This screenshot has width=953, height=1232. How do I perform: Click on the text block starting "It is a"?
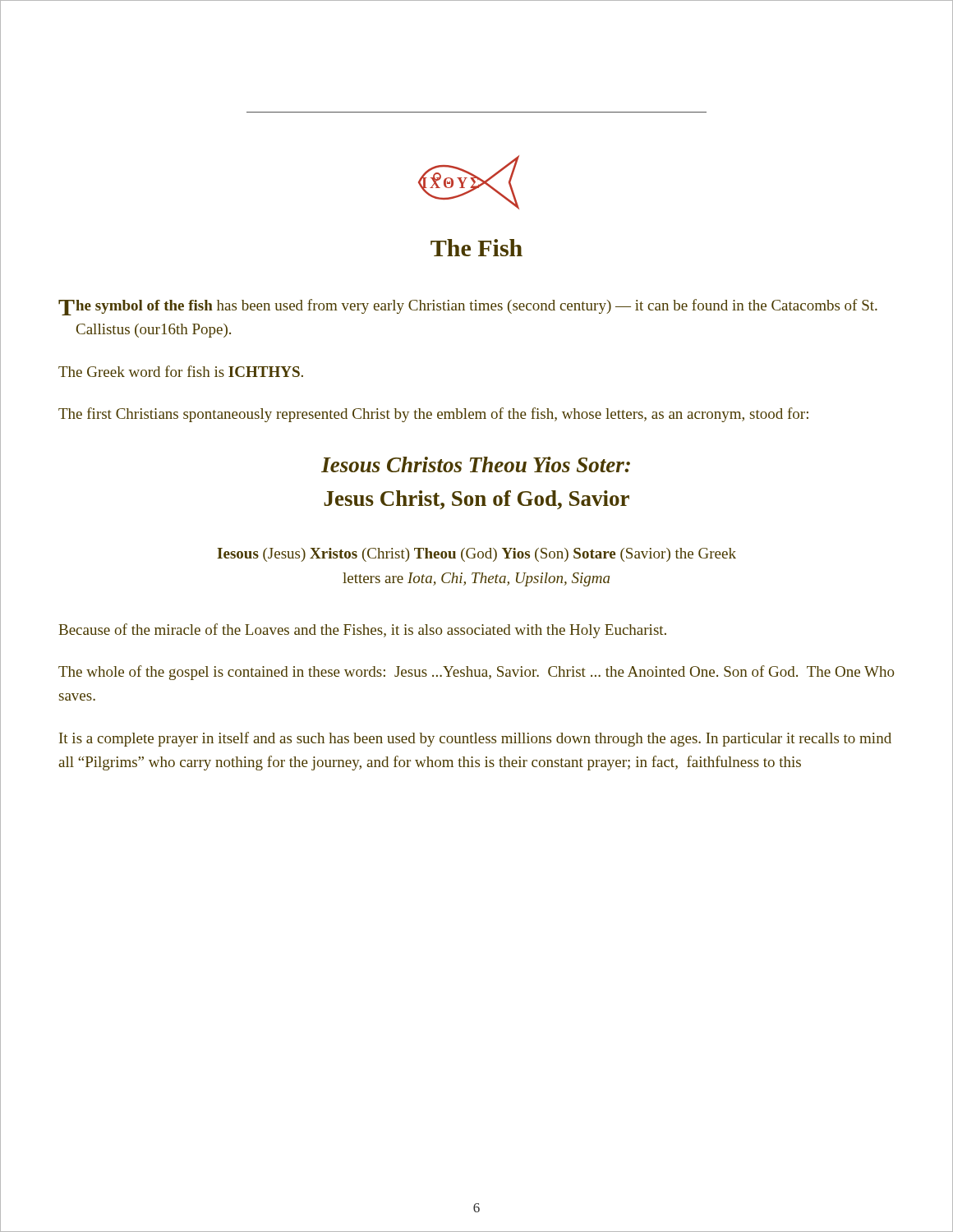tap(475, 750)
